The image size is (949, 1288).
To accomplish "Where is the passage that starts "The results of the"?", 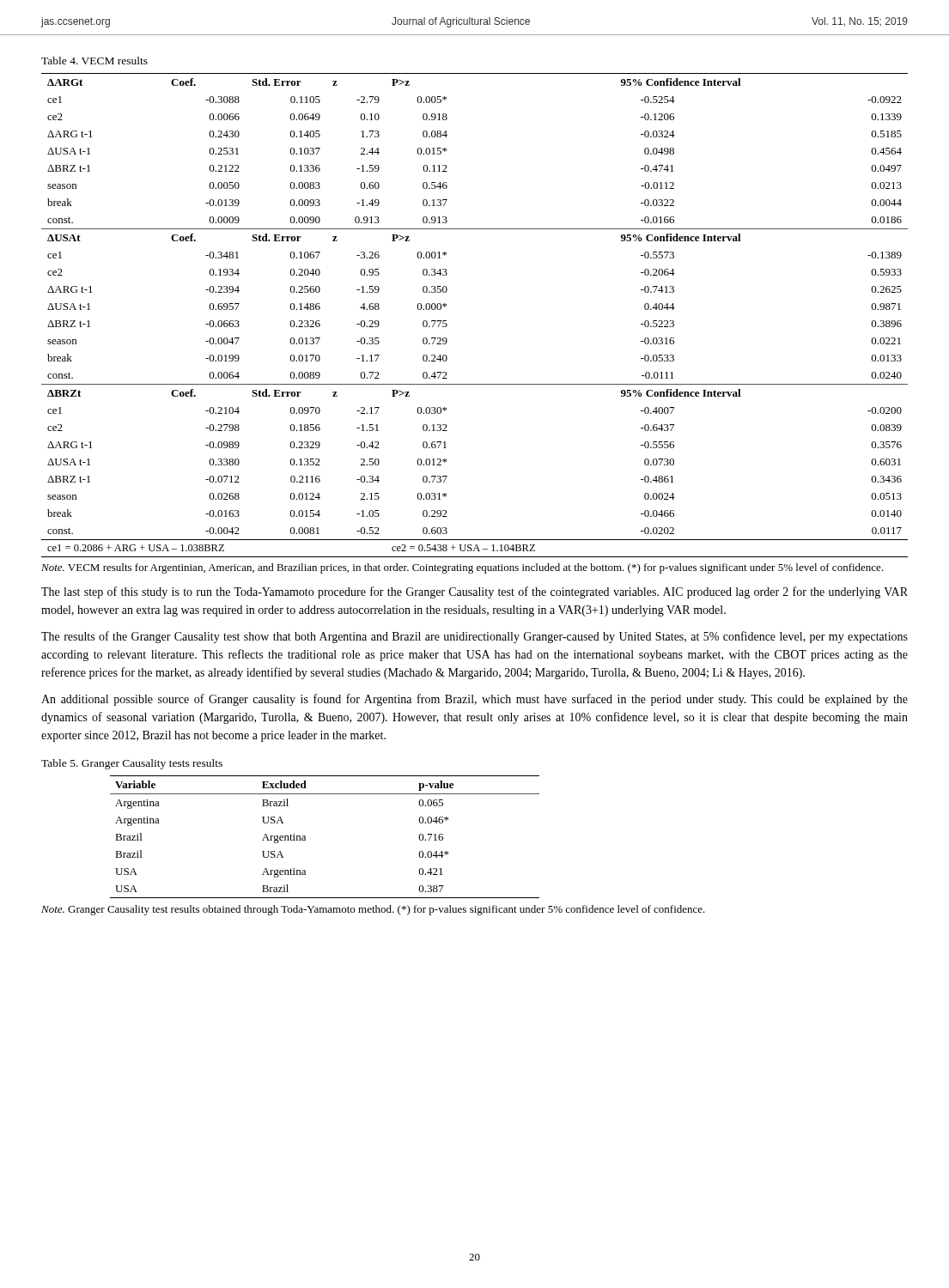I will 474,655.
